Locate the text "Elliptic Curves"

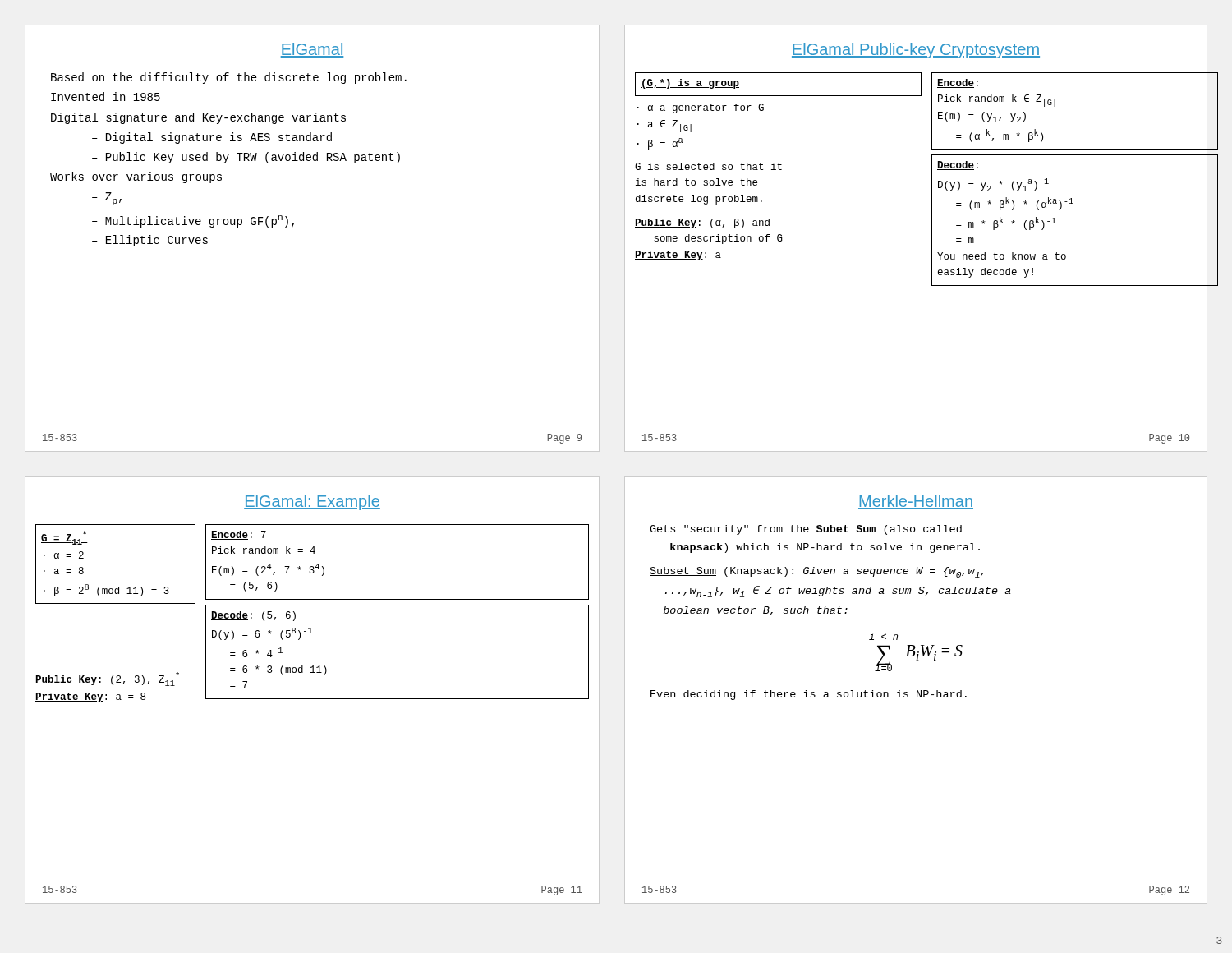click(x=157, y=241)
